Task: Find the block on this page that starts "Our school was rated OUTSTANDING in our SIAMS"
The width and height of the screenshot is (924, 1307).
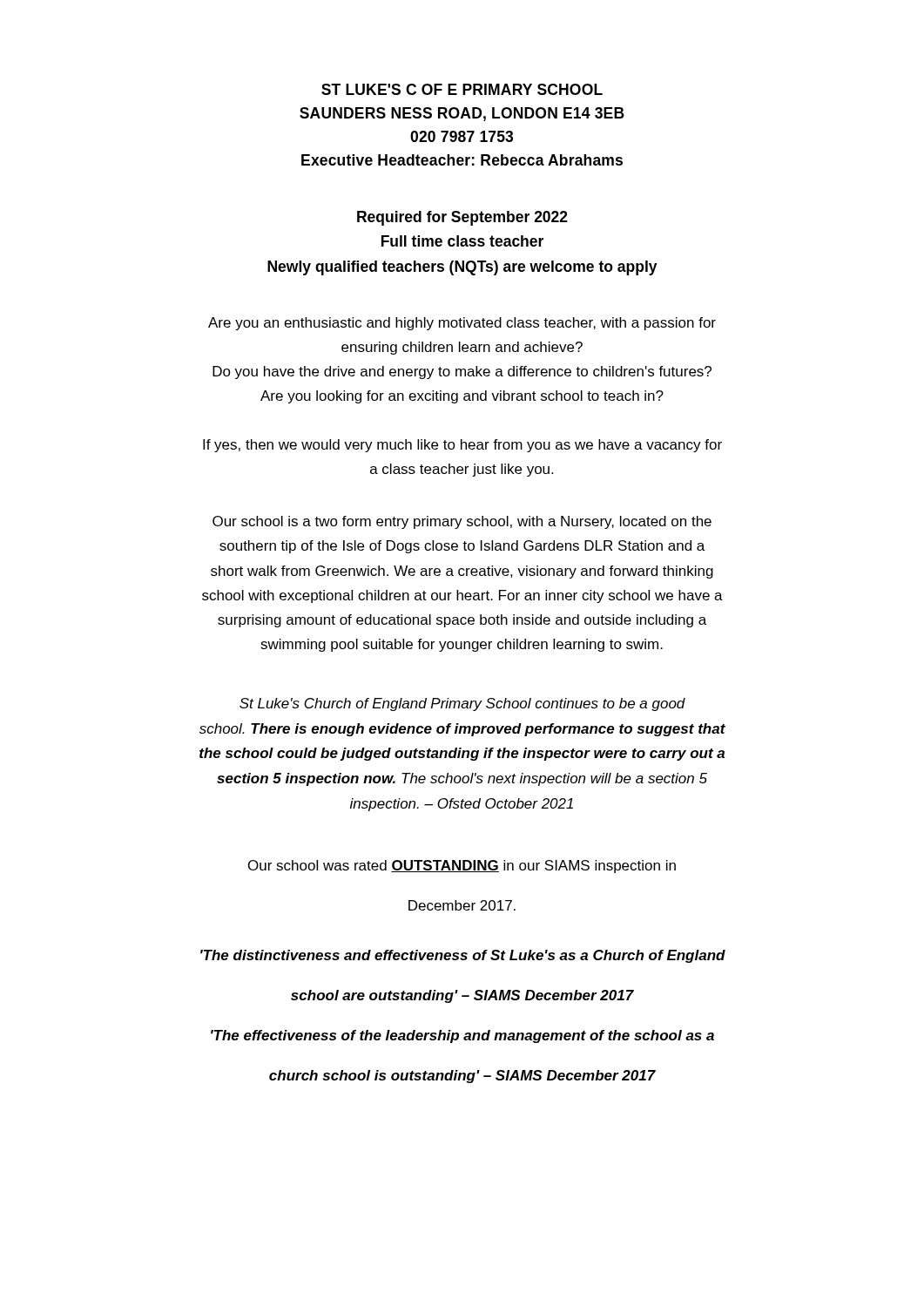Action: click(x=462, y=867)
